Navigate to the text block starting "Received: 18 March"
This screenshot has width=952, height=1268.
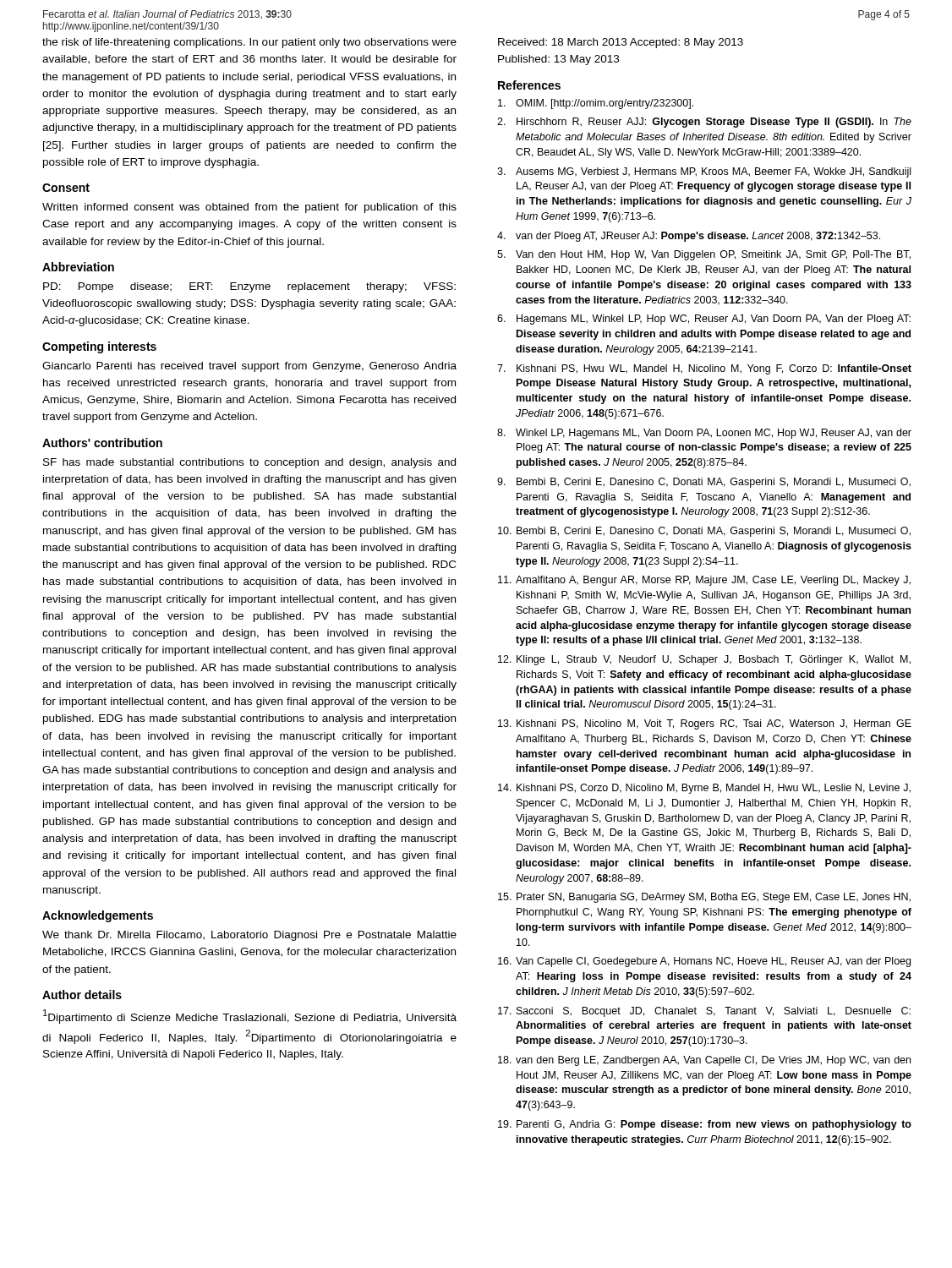point(704,51)
